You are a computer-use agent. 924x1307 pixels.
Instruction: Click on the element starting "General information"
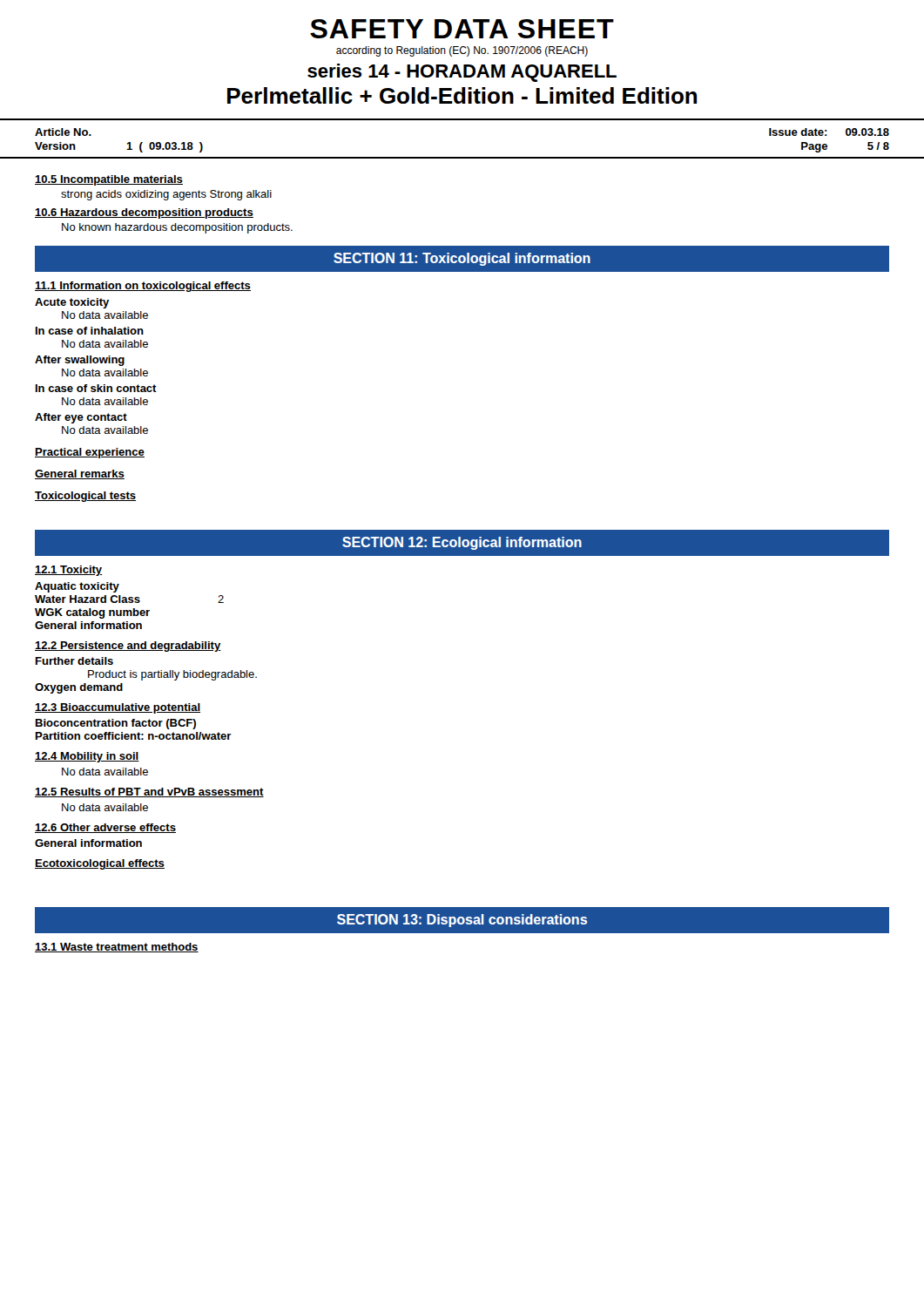coord(88,843)
